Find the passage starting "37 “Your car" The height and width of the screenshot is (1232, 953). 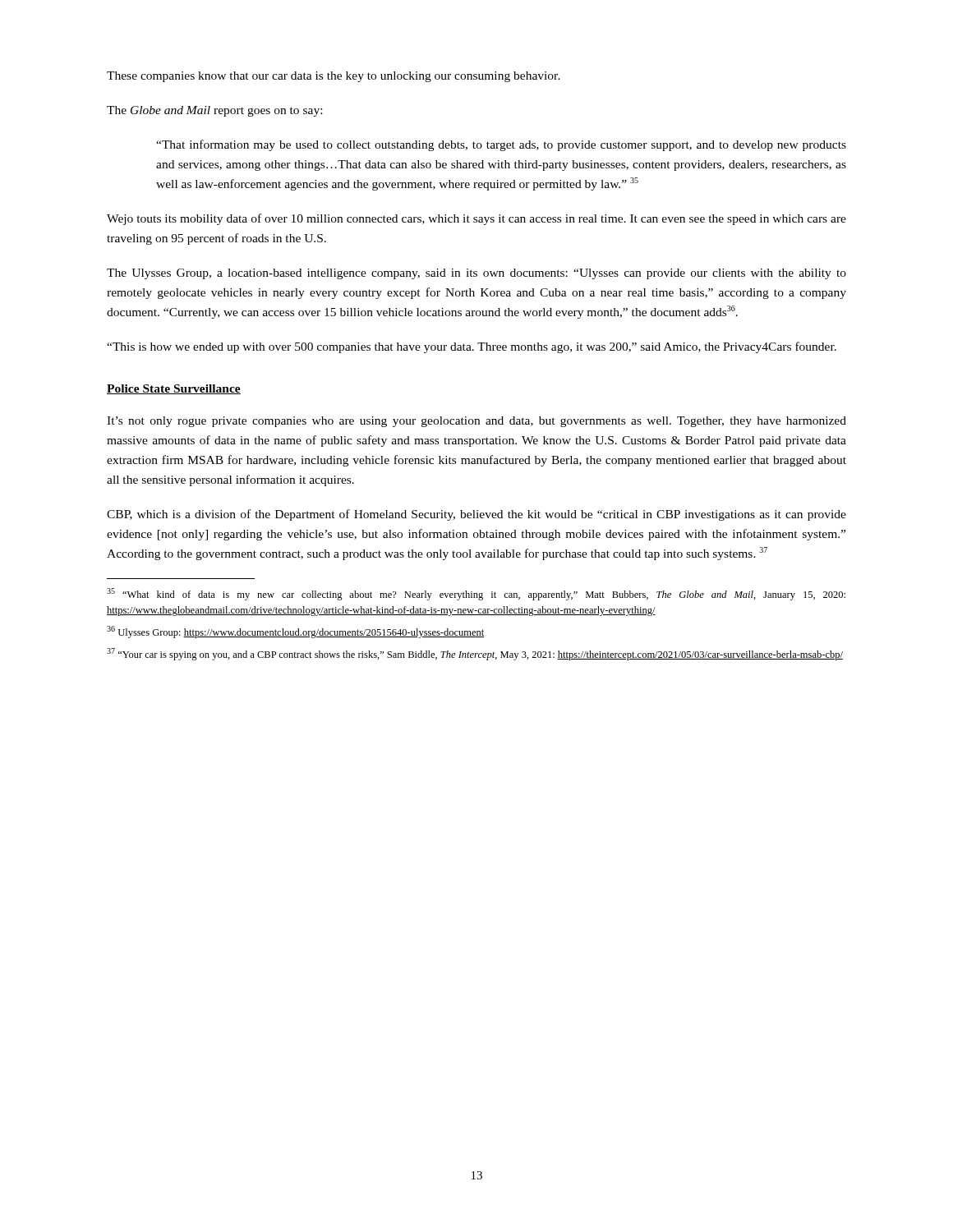475,653
